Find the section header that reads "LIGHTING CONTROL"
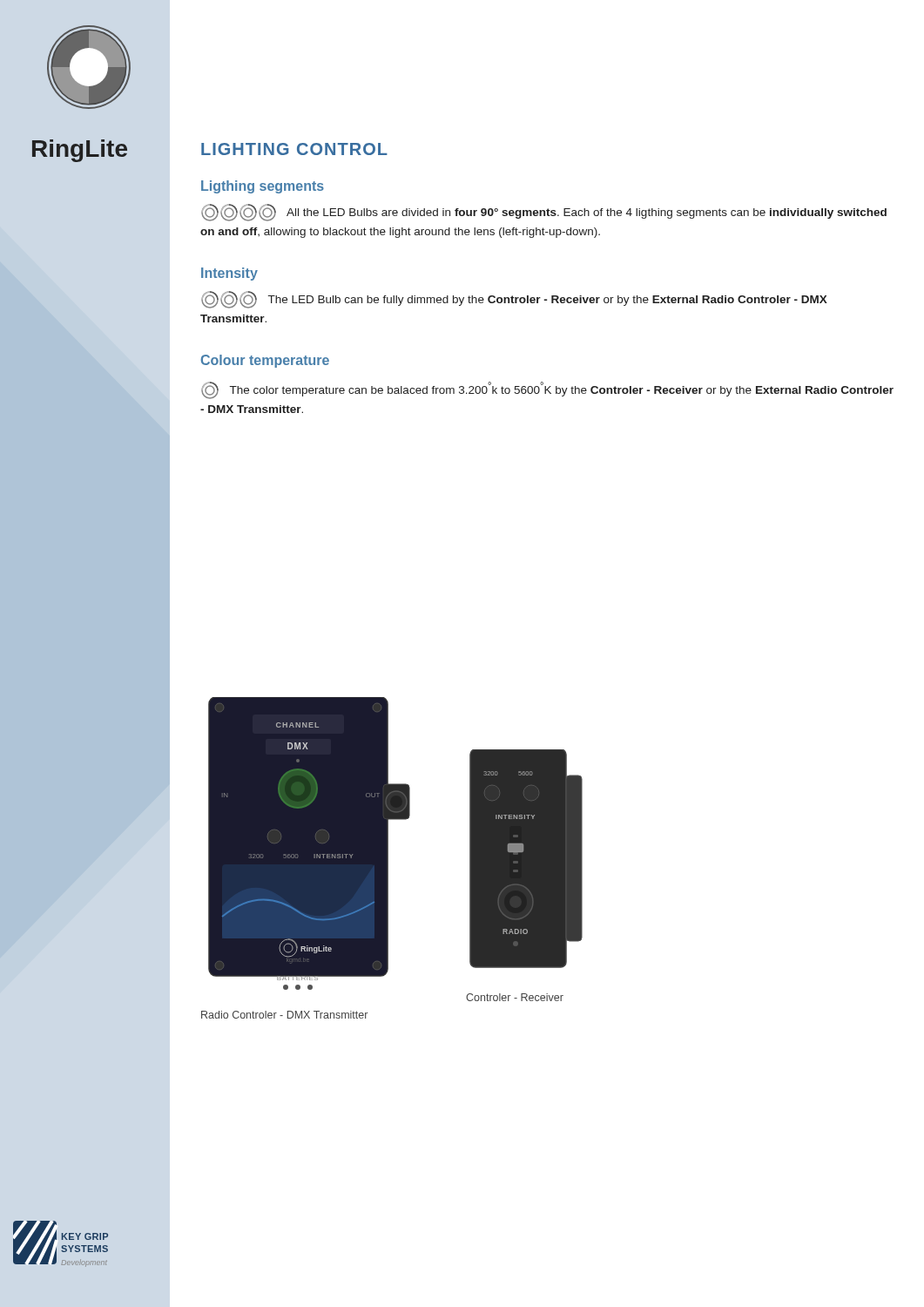 [294, 149]
